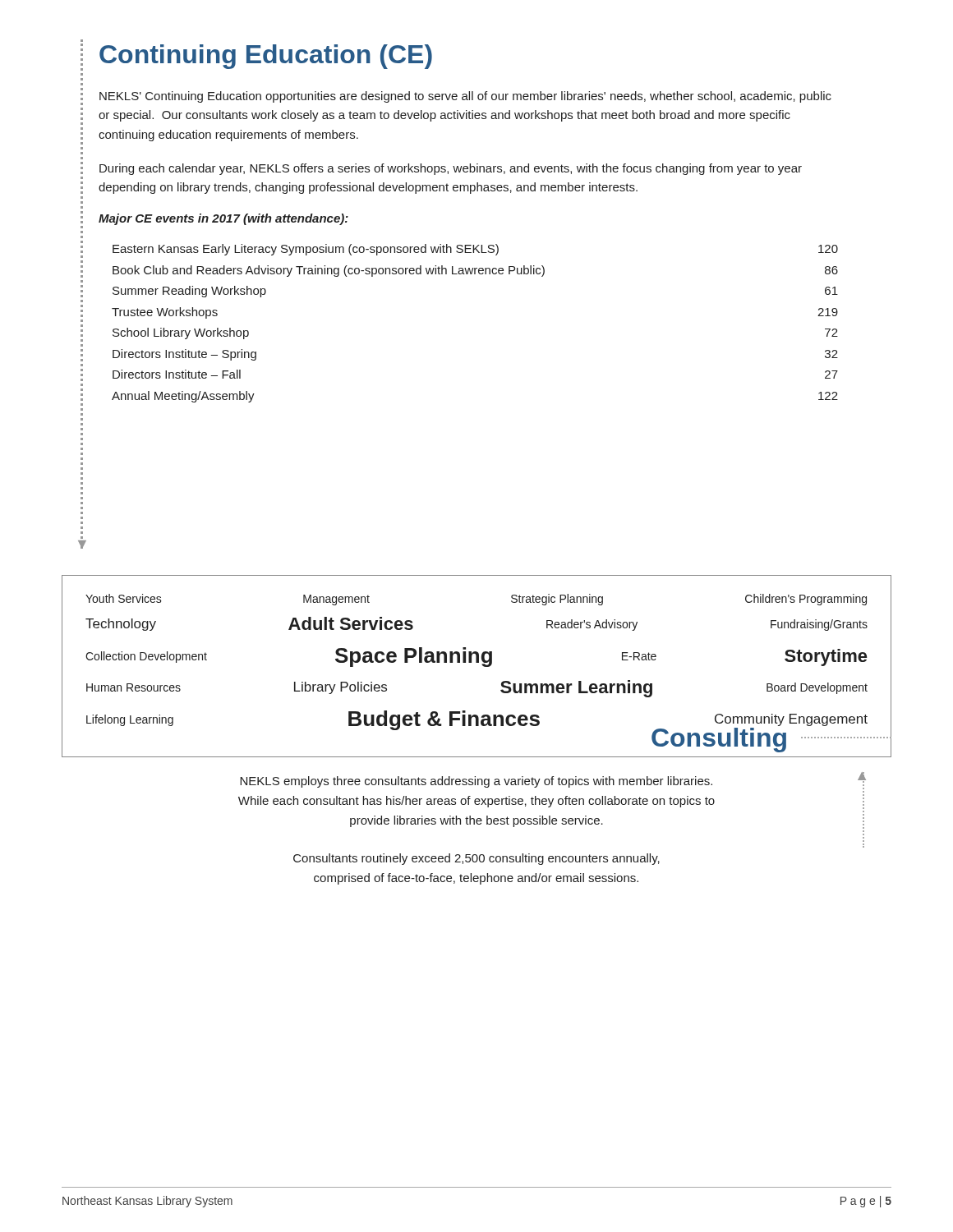Click on the list item that says "Directors Institute – Spring 32"
Viewport: 953px width, 1232px height.
(180, 355)
